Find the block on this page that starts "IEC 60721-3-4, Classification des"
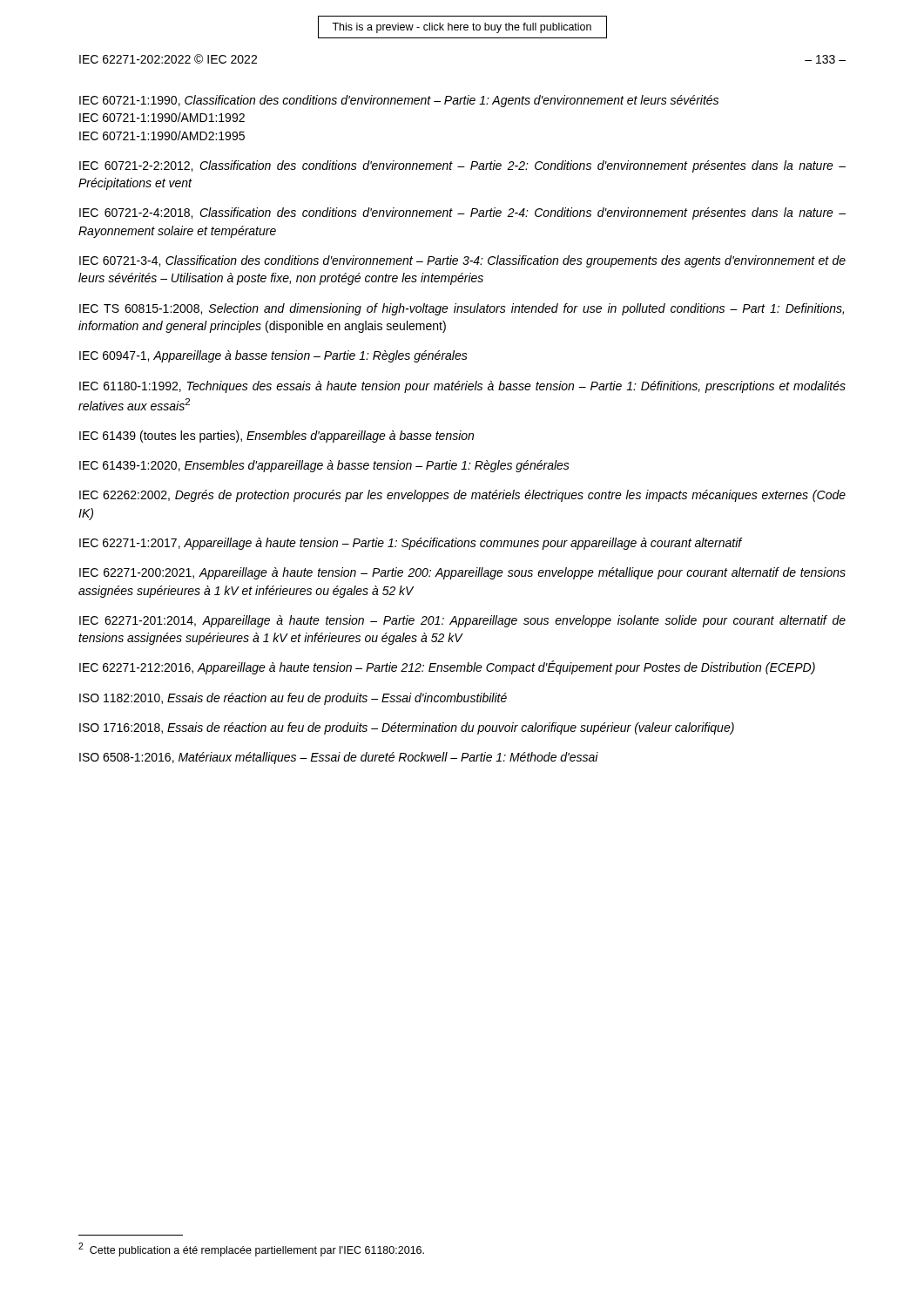The height and width of the screenshot is (1307, 924). tap(462, 269)
